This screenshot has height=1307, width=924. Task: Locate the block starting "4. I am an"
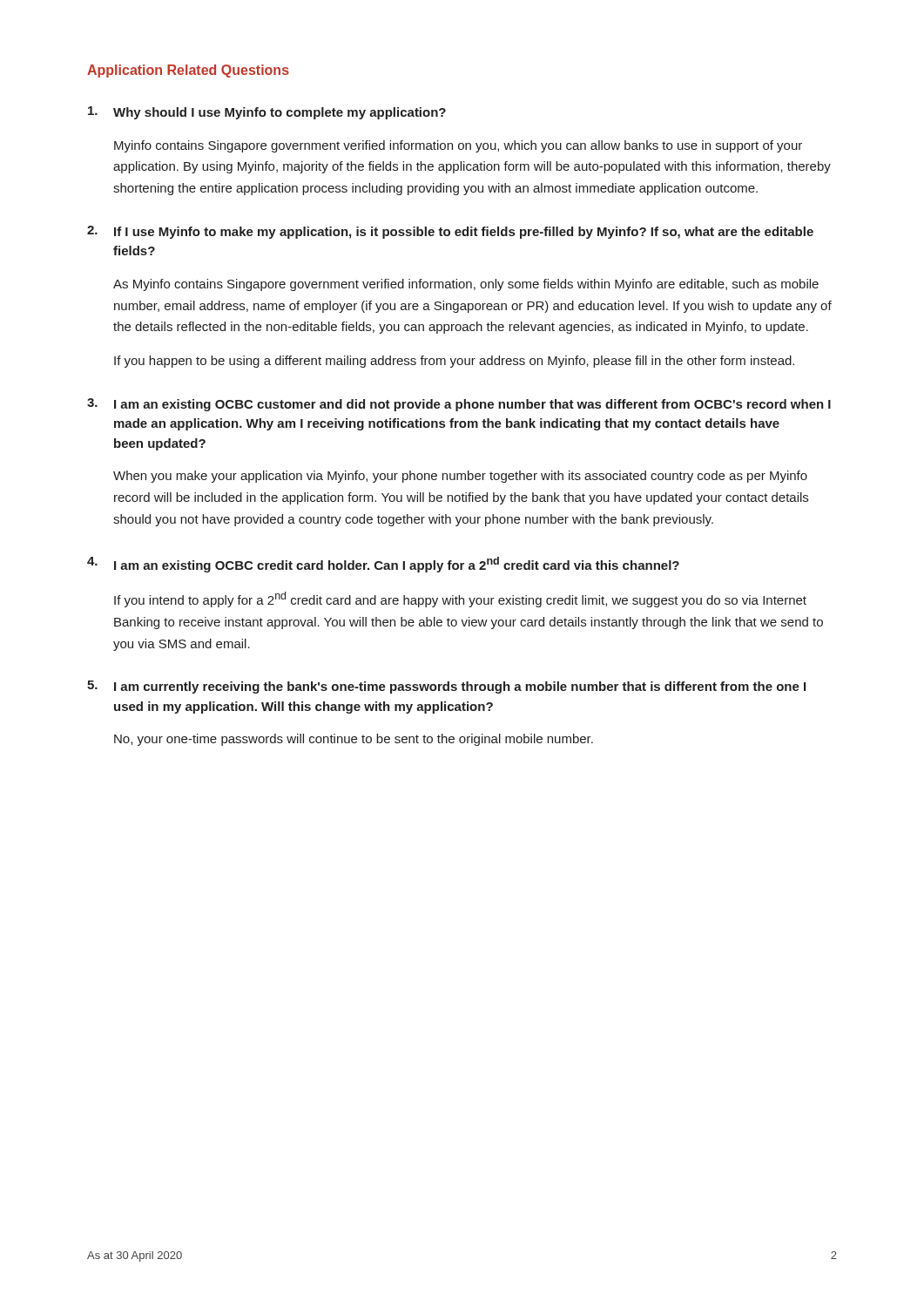[462, 604]
